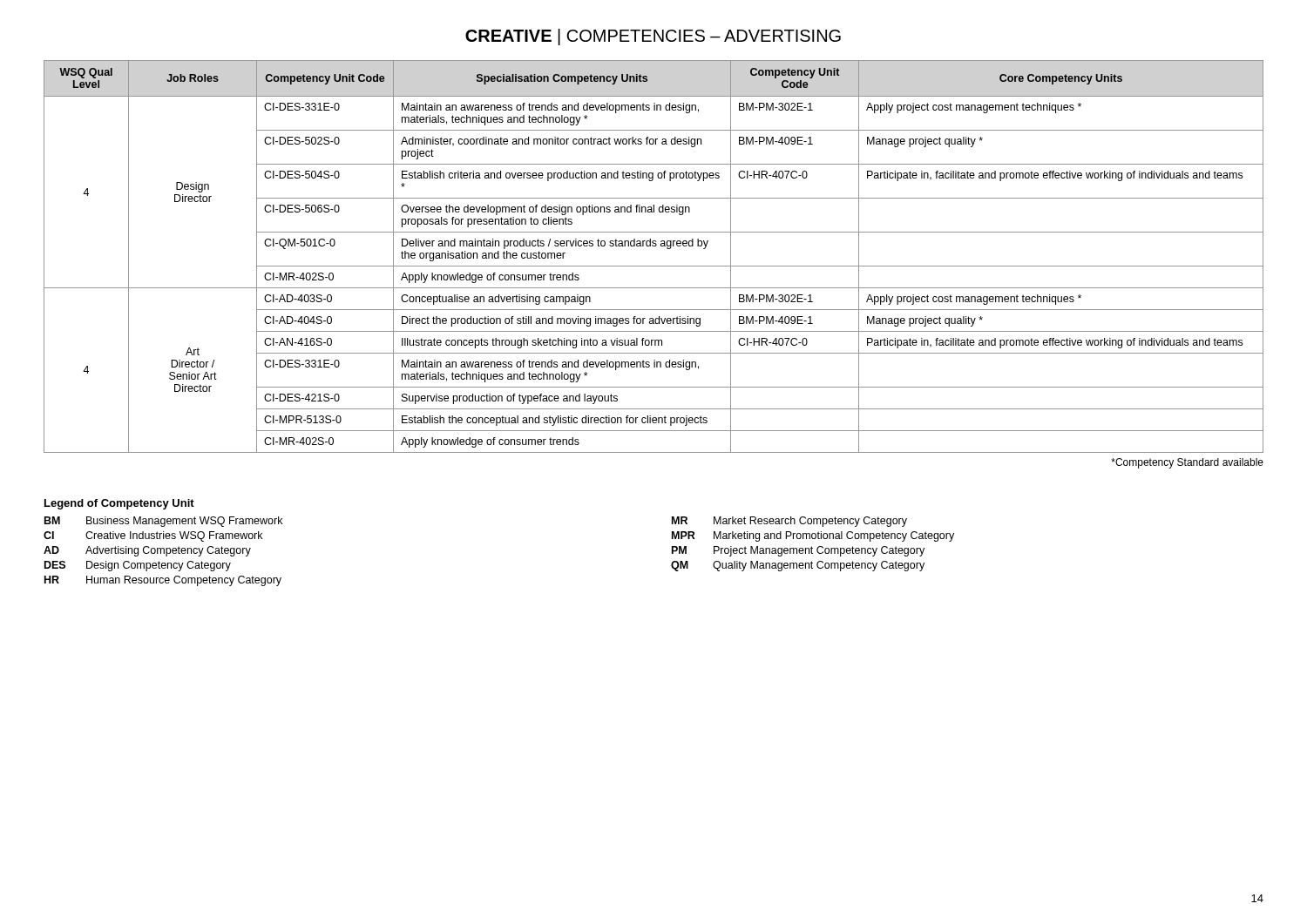Select the list item containing "ADAdvertising Competency Category"
The image size is (1307, 924).
(196, 550)
